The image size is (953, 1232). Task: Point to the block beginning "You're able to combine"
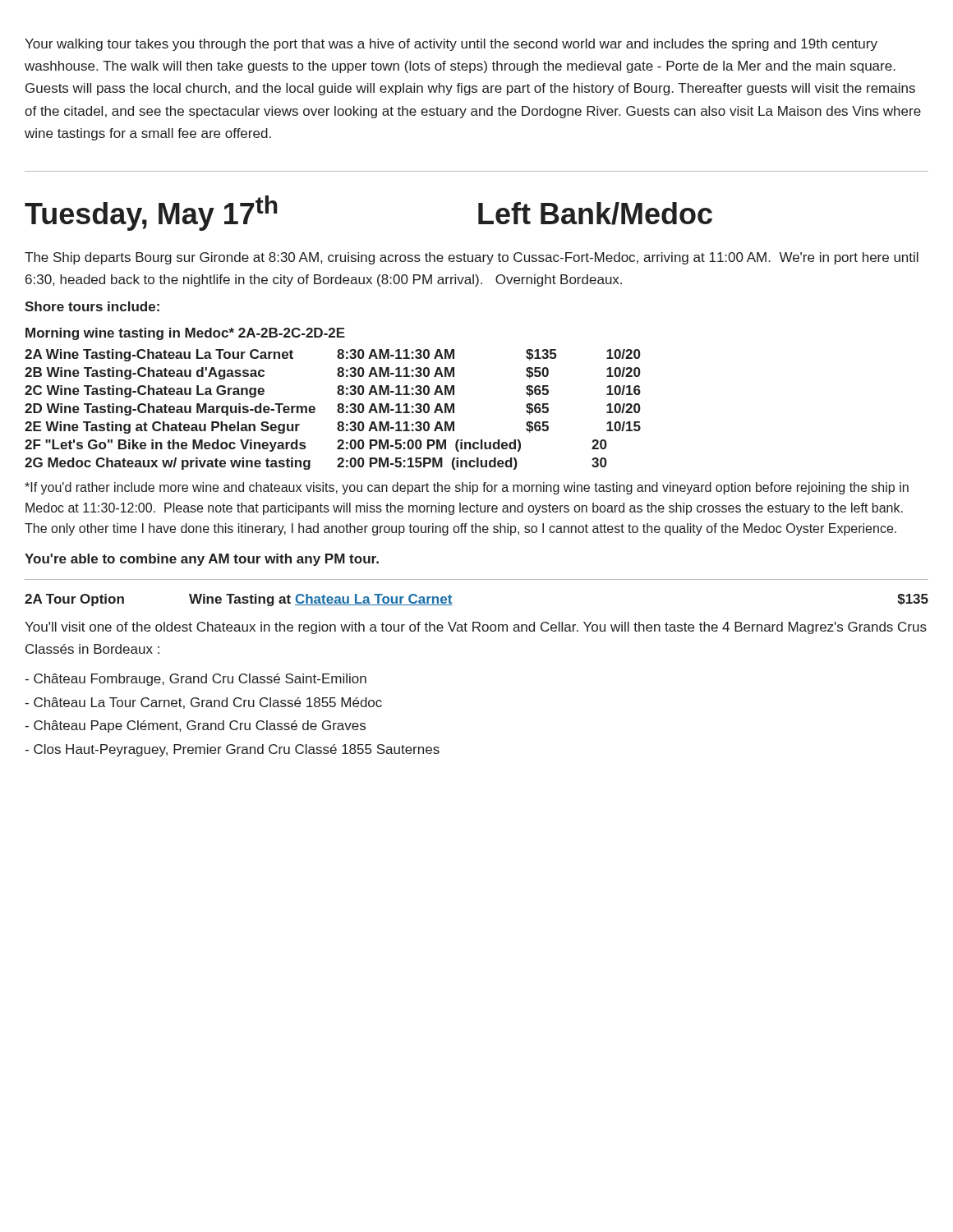click(x=202, y=559)
